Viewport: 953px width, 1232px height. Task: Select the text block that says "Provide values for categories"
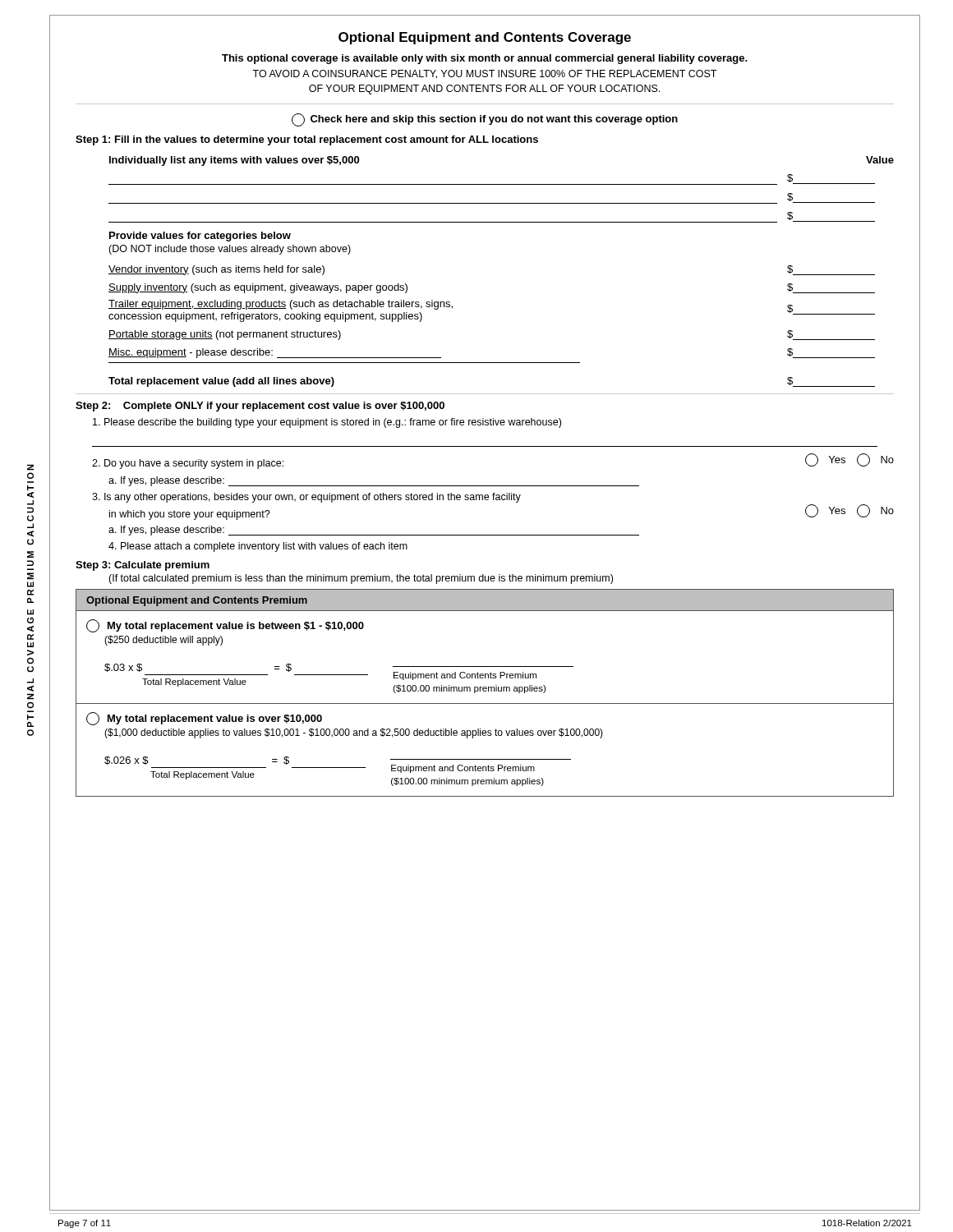click(200, 237)
